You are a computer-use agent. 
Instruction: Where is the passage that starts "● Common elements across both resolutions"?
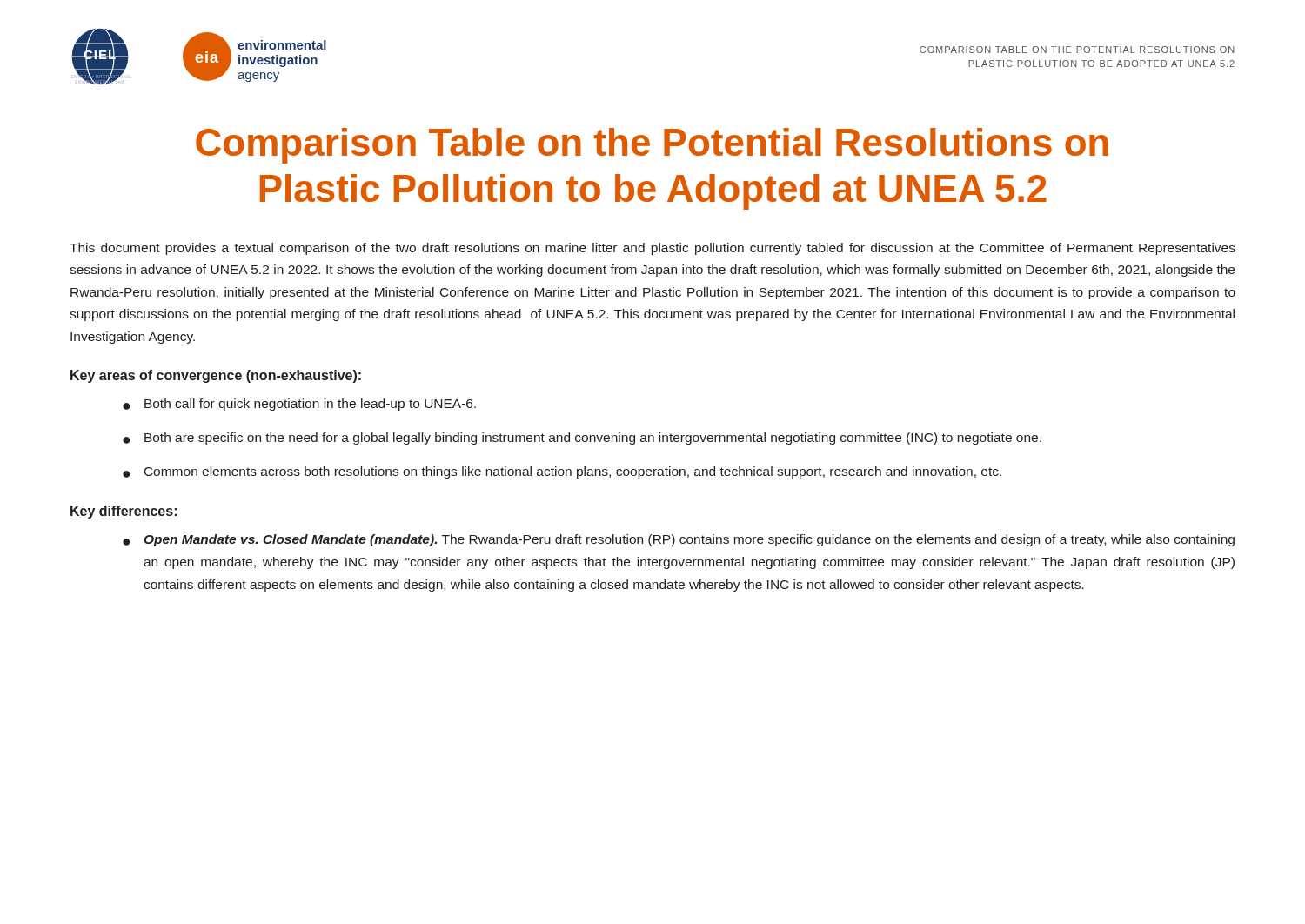click(679, 473)
